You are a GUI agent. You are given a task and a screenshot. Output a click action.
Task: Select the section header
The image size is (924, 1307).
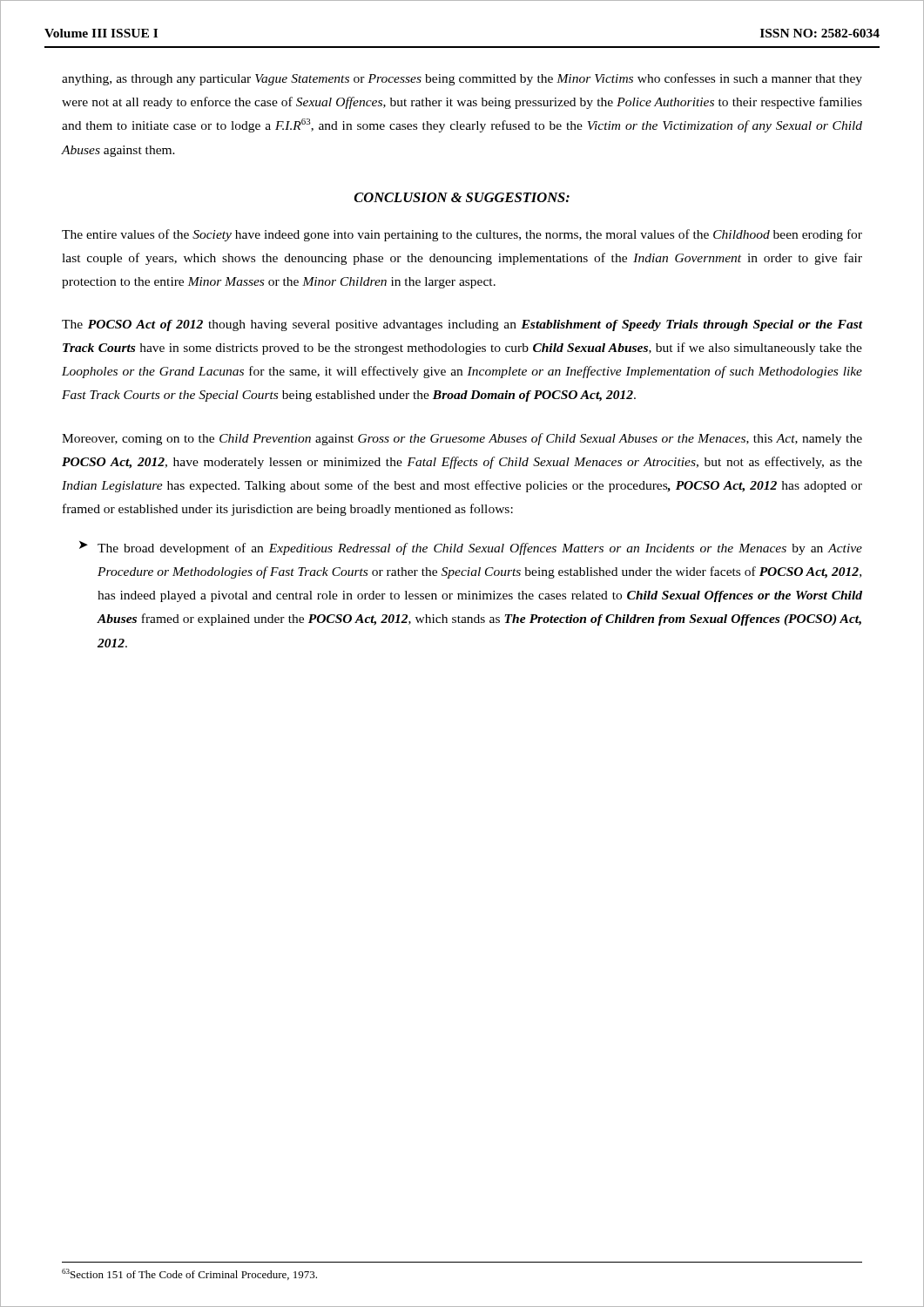[462, 197]
